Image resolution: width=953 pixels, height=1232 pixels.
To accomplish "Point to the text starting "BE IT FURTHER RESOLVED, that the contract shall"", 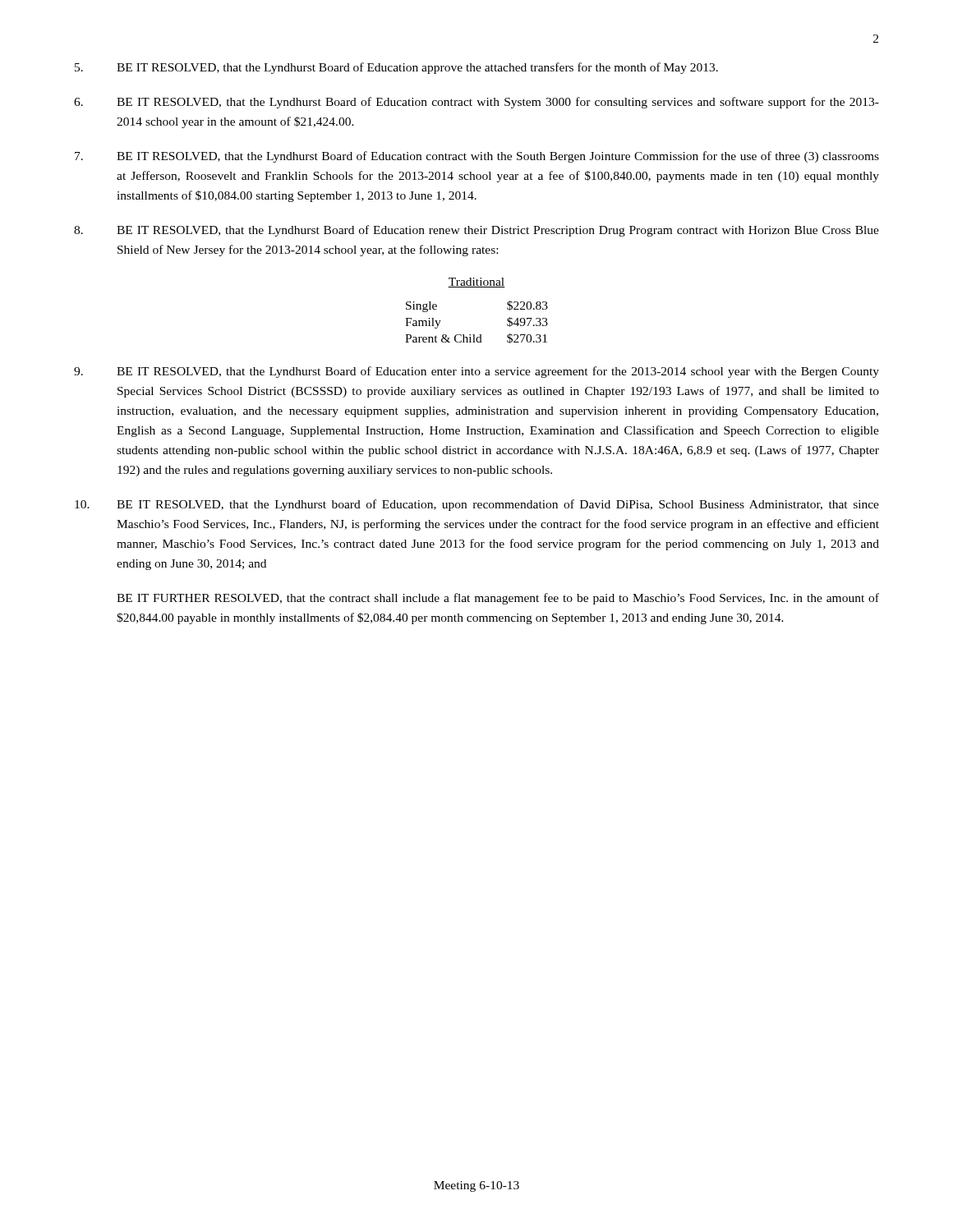I will tap(498, 608).
